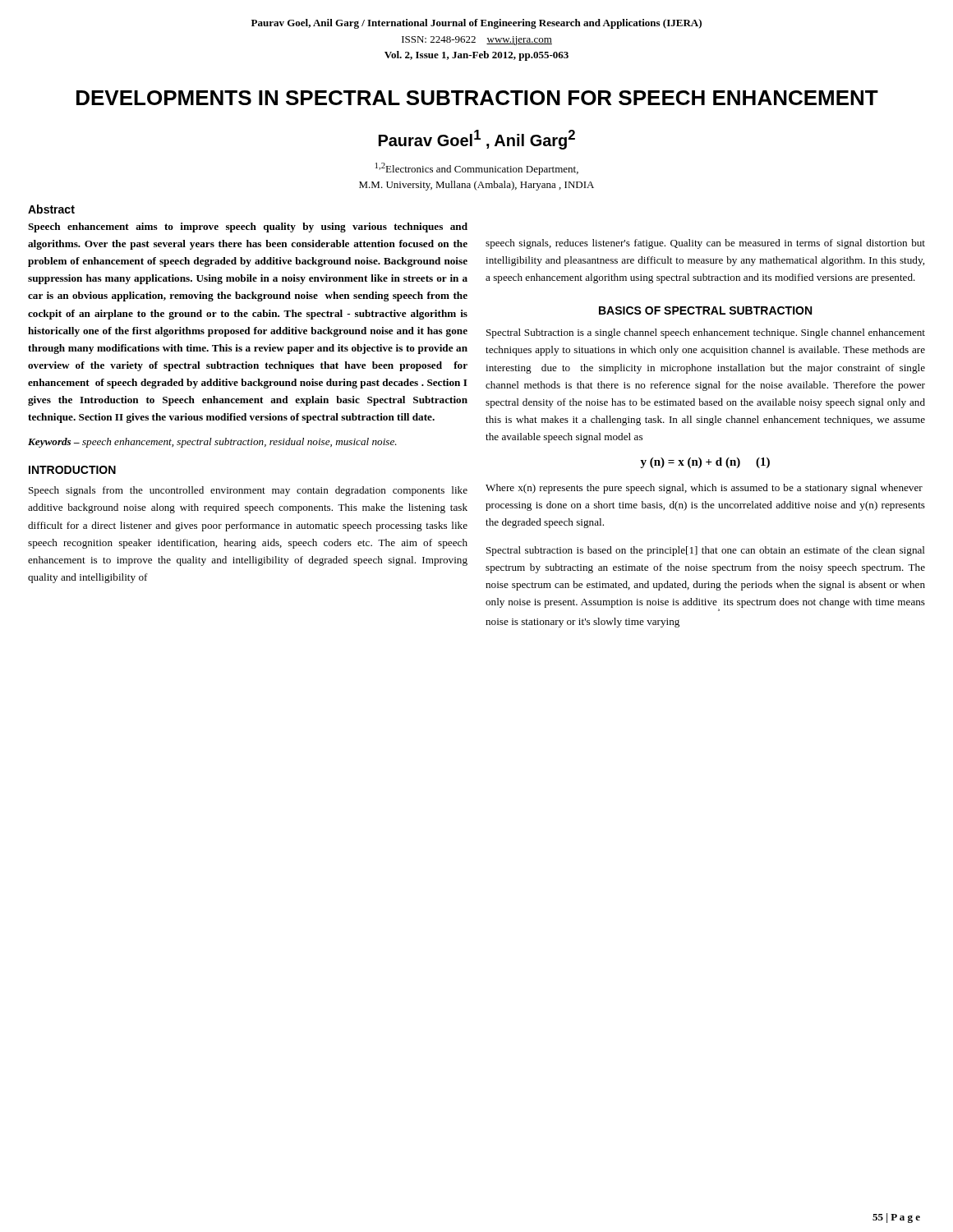
Task: Click on the text block that reads "Keywords – speech"
Action: point(213,442)
